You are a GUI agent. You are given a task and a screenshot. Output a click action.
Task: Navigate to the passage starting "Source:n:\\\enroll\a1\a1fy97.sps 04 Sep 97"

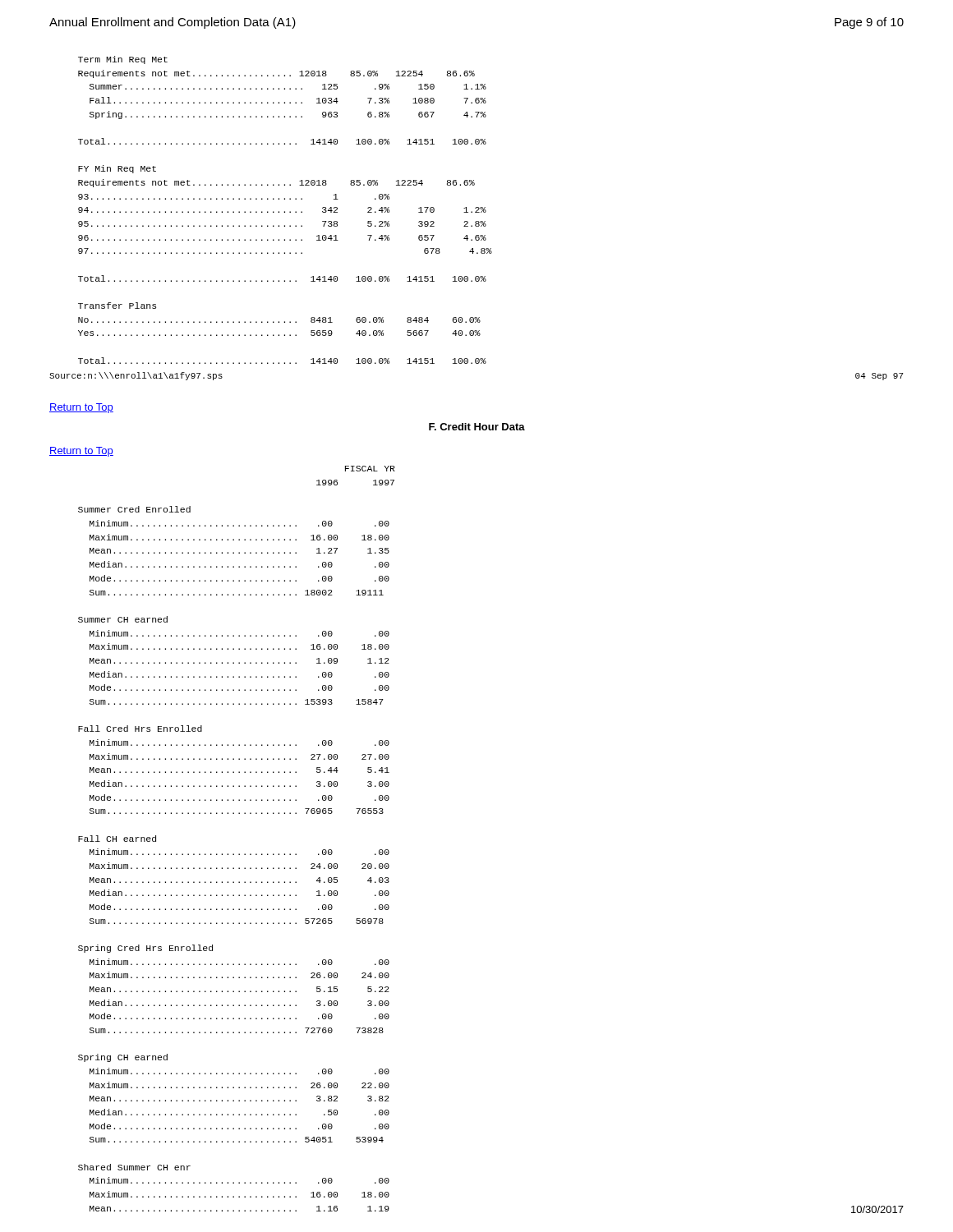(x=132, y=376)
